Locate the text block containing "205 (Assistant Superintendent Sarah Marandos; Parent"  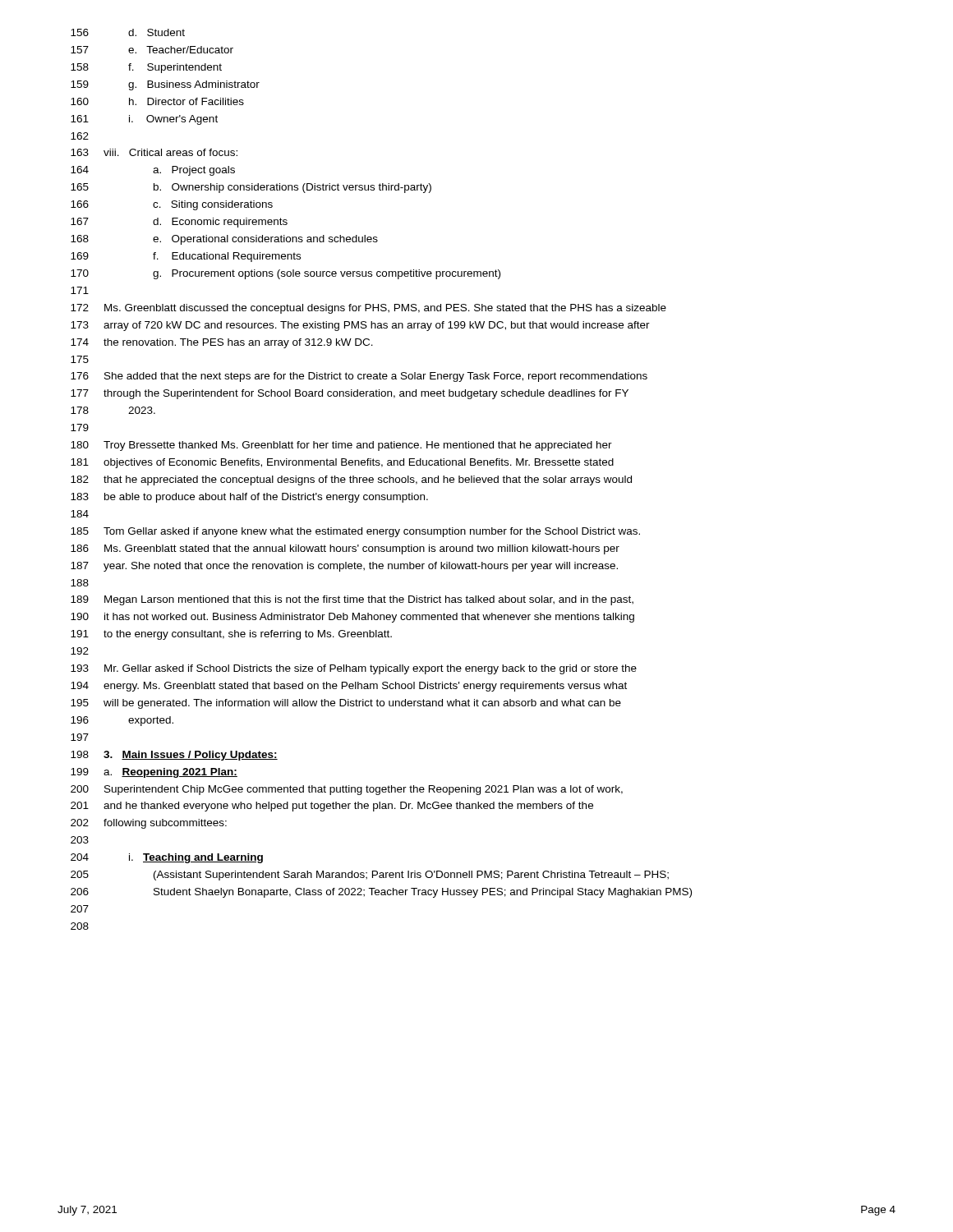point(476,875)
